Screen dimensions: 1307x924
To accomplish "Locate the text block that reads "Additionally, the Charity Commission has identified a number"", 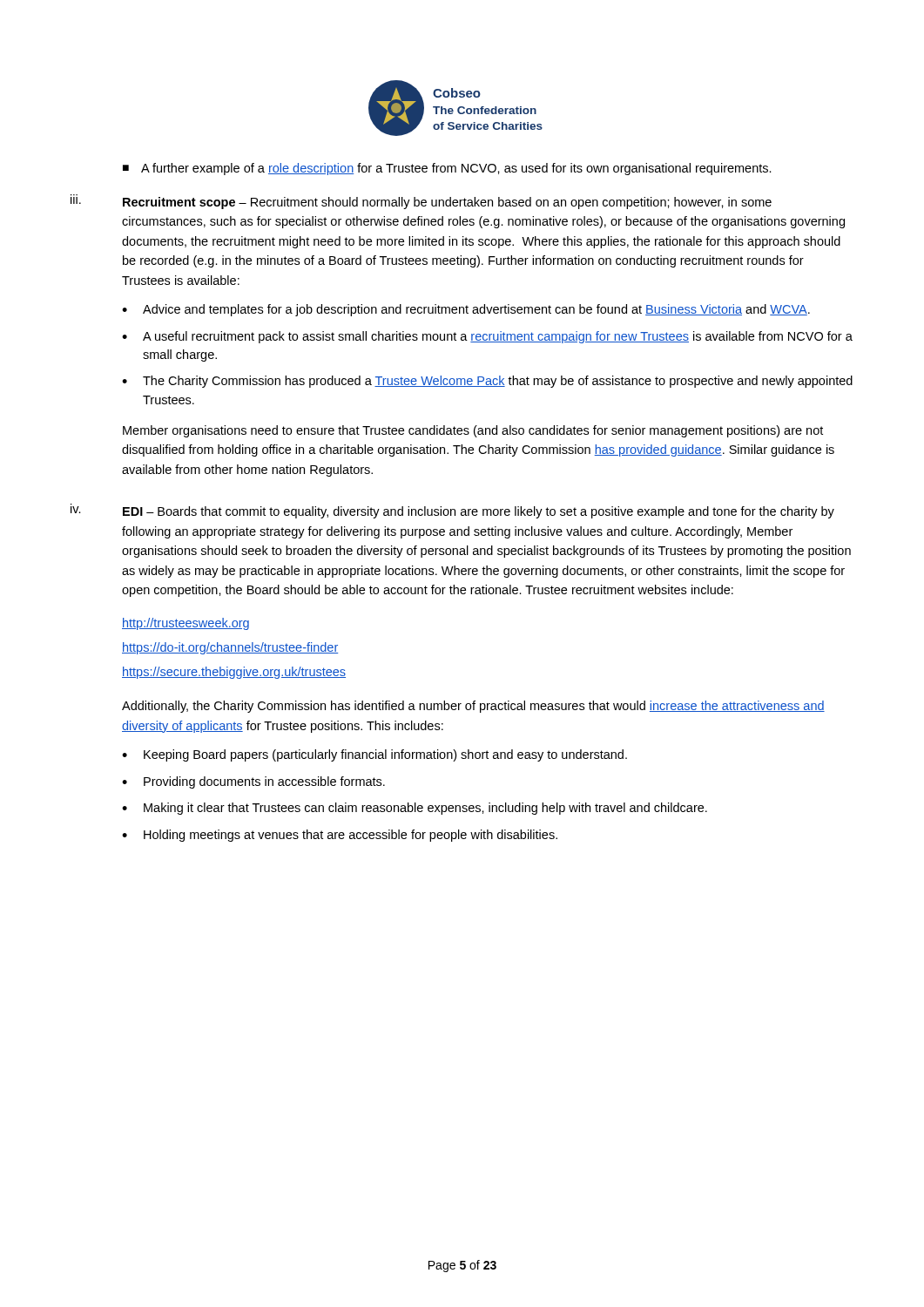I will 473,716.
